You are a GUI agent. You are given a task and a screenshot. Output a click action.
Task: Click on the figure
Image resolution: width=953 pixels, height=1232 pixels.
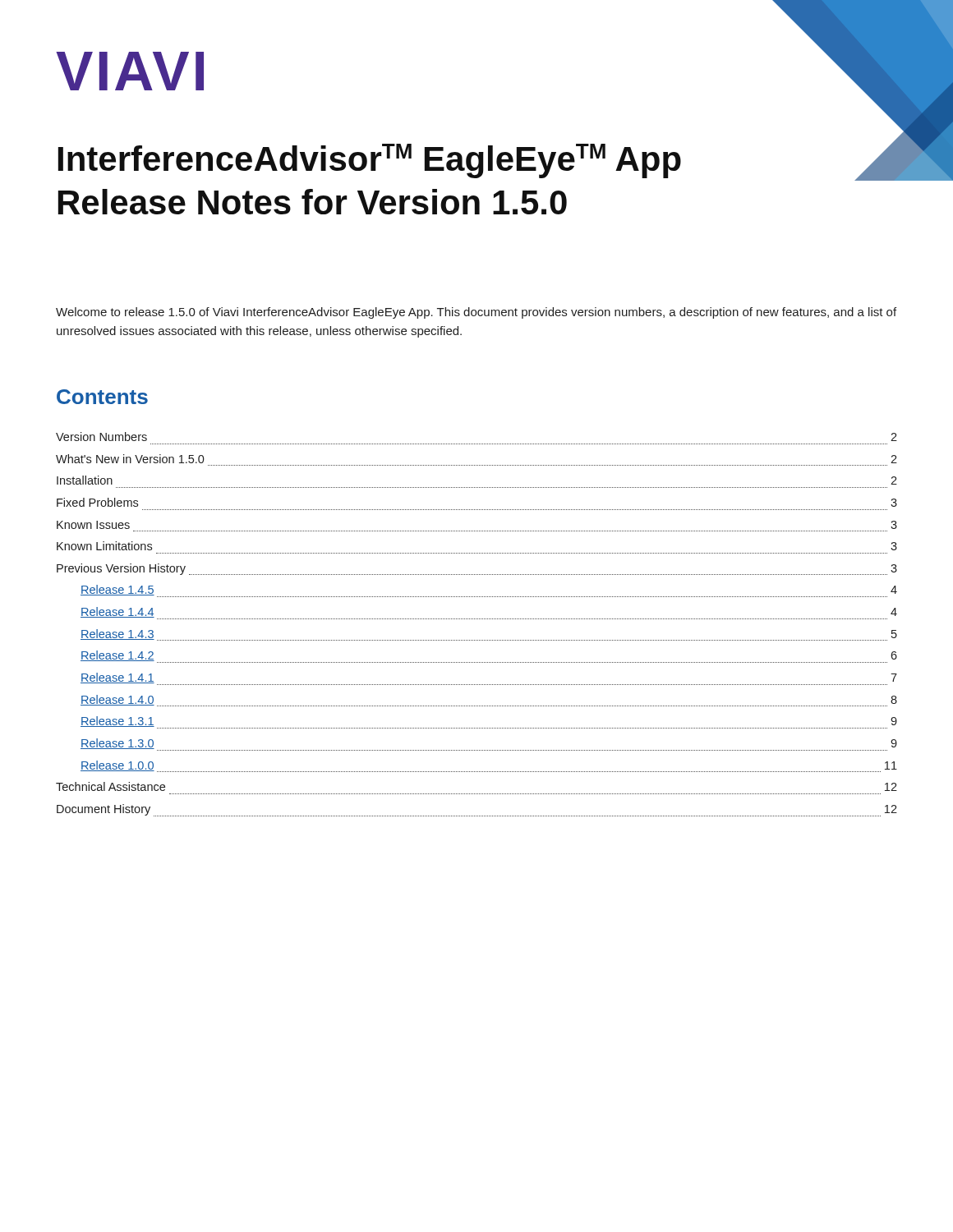(138, 71)
